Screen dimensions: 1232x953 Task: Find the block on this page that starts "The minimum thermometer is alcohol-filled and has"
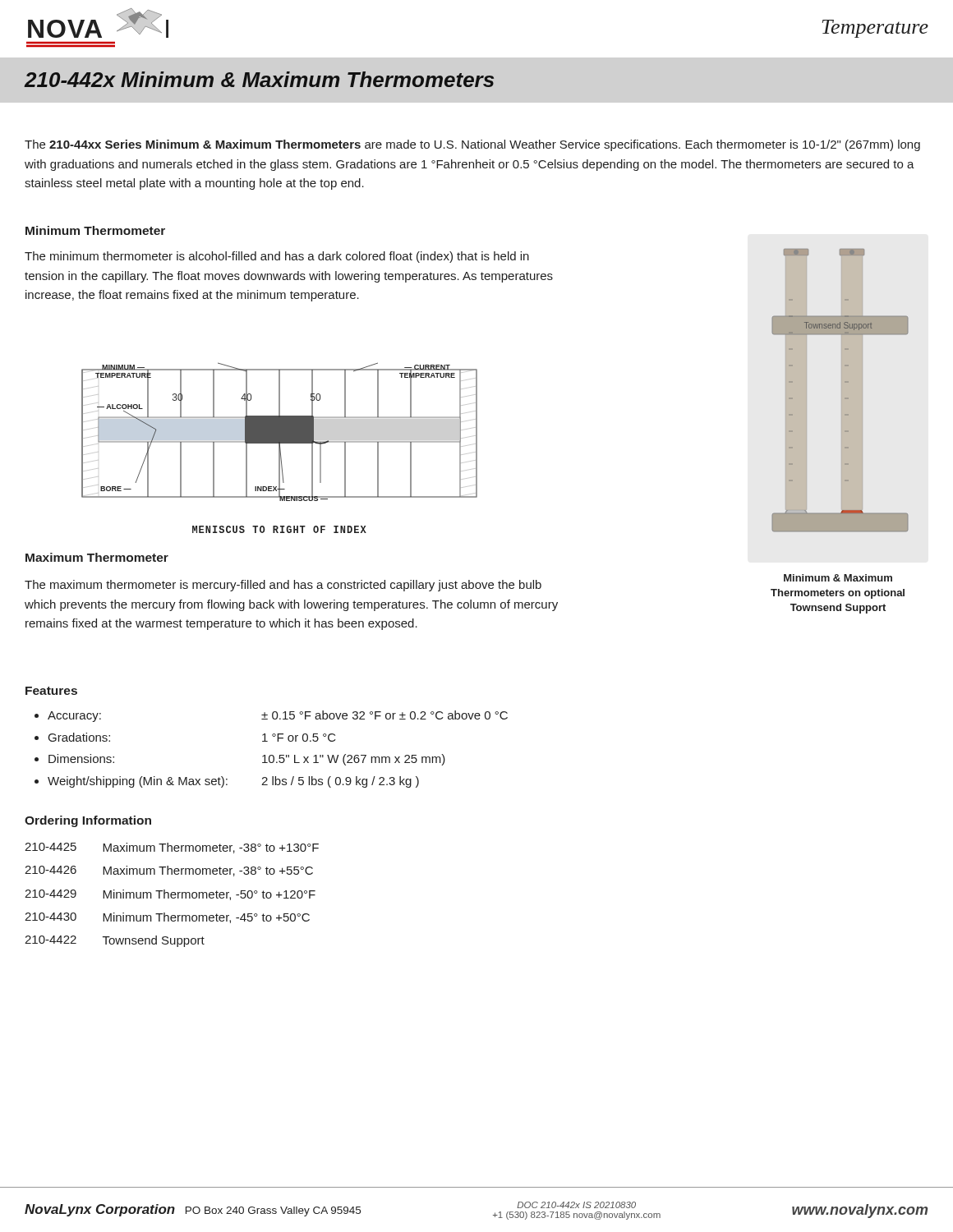coord(289,275)
